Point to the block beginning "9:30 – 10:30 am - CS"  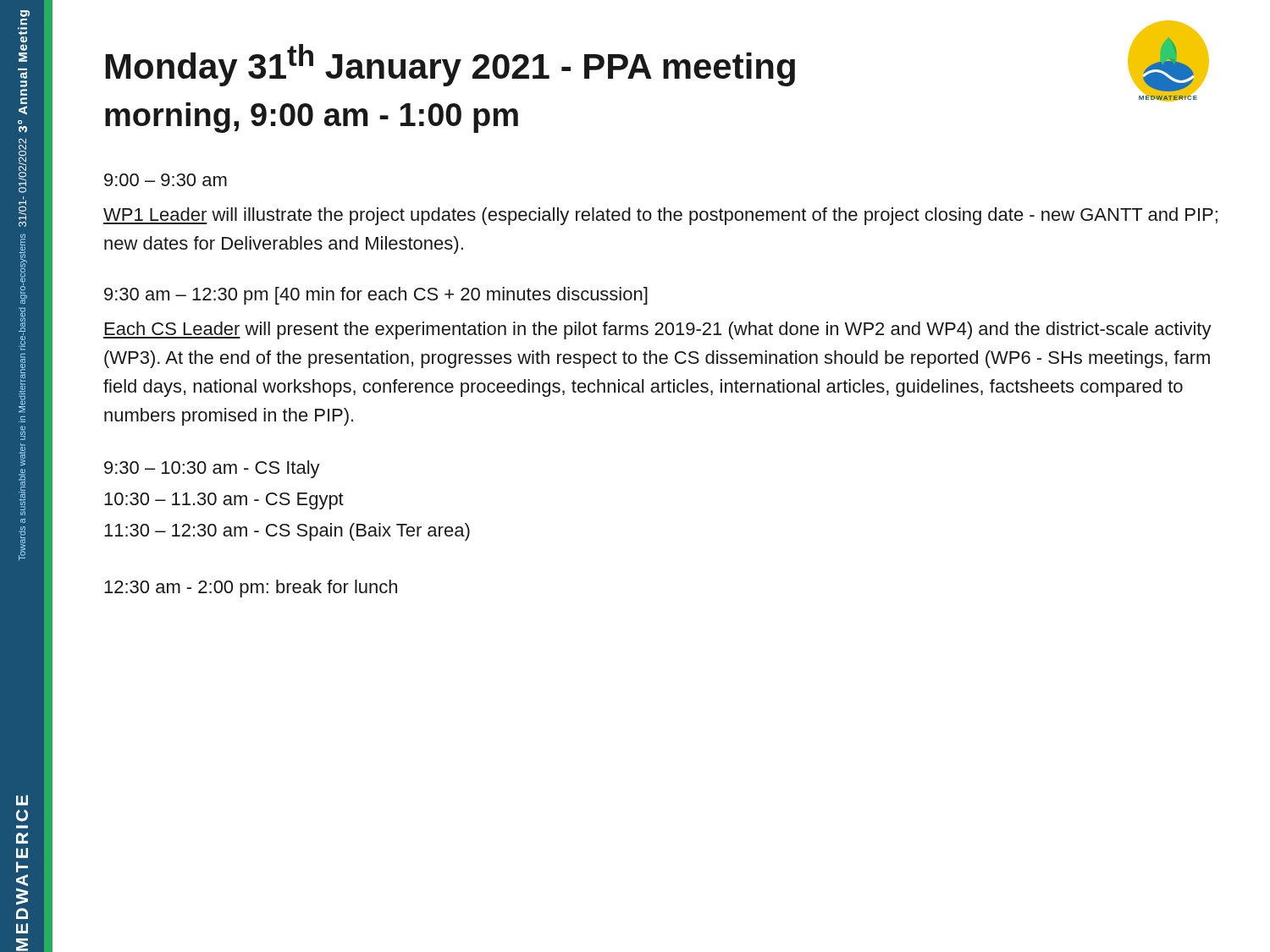click(212, 469)
